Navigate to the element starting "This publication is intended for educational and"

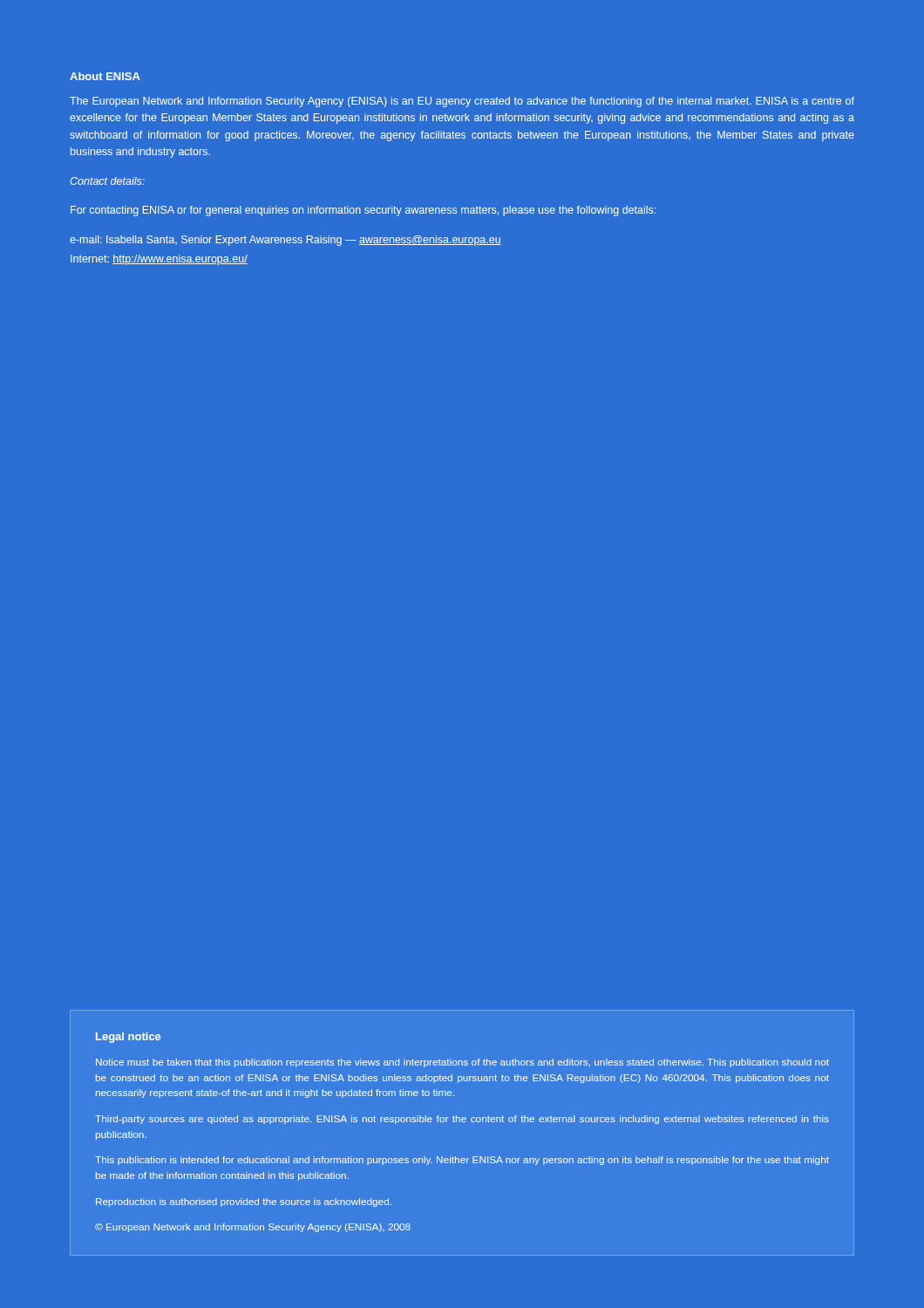[x=462, y=1168]
